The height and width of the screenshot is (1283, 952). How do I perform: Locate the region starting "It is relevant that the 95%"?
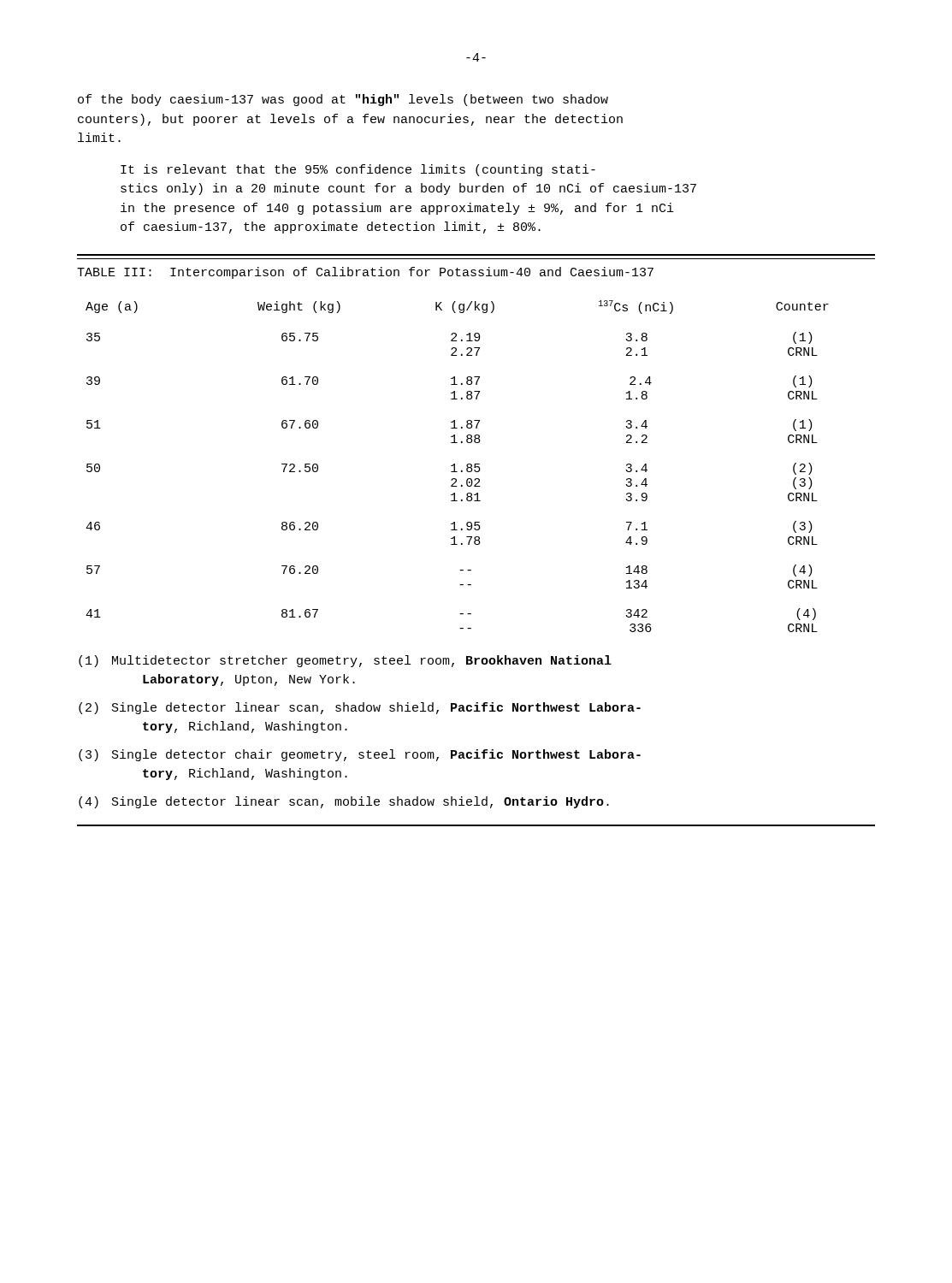click(x=409, y=199)
